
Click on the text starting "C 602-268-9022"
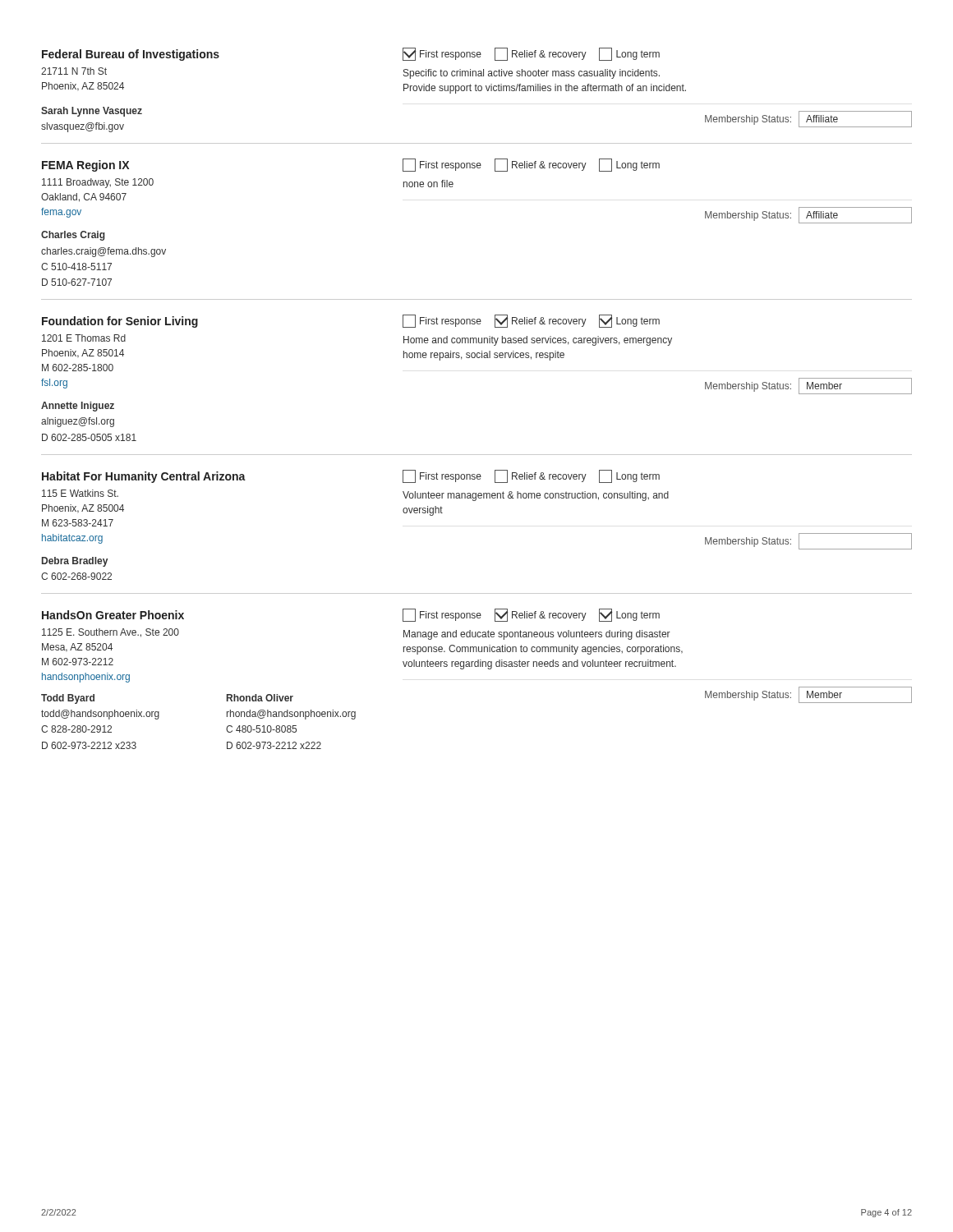[77, 576]
